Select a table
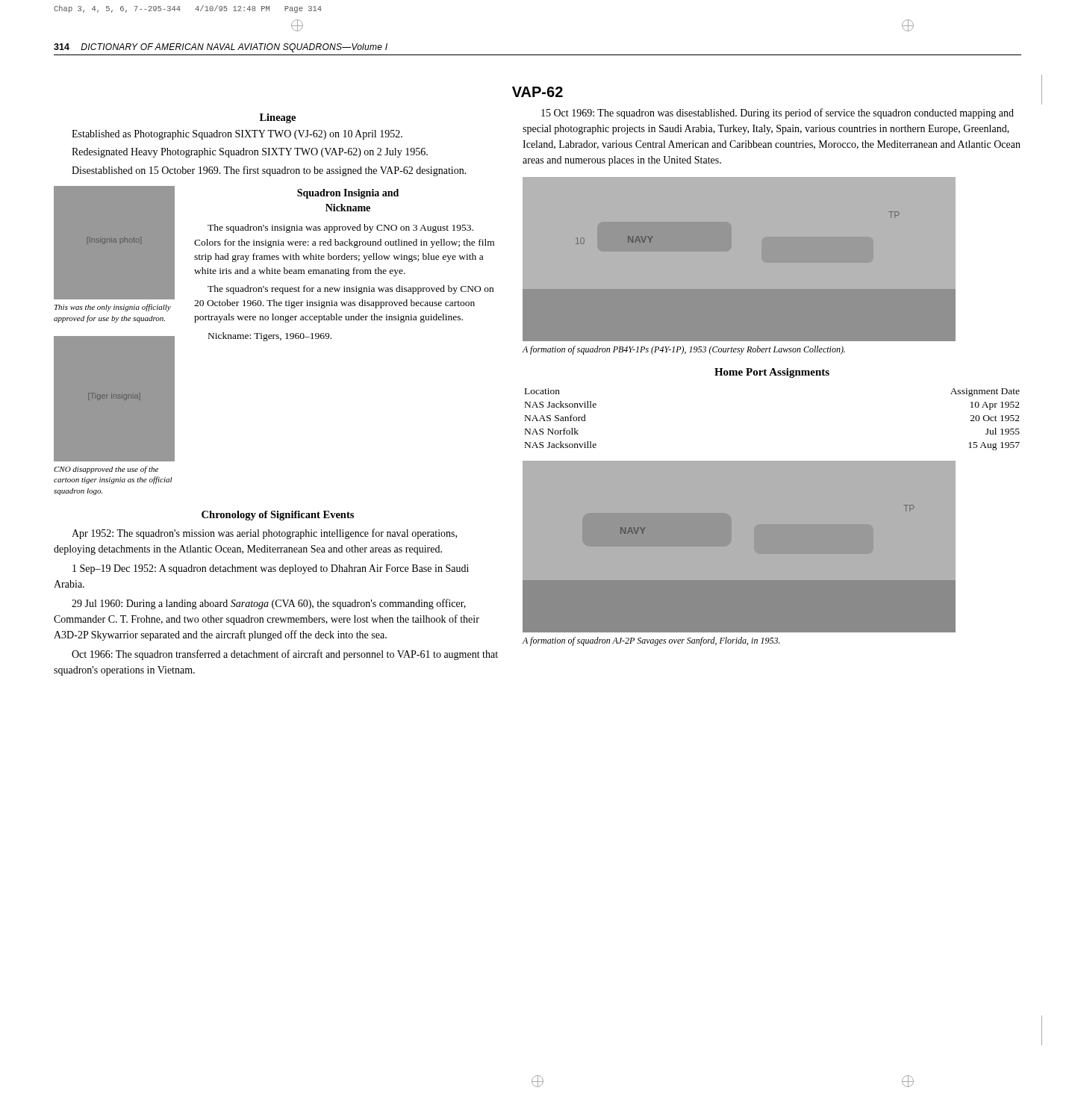Screen dimensions: 1120x1075 coord(772,418)
